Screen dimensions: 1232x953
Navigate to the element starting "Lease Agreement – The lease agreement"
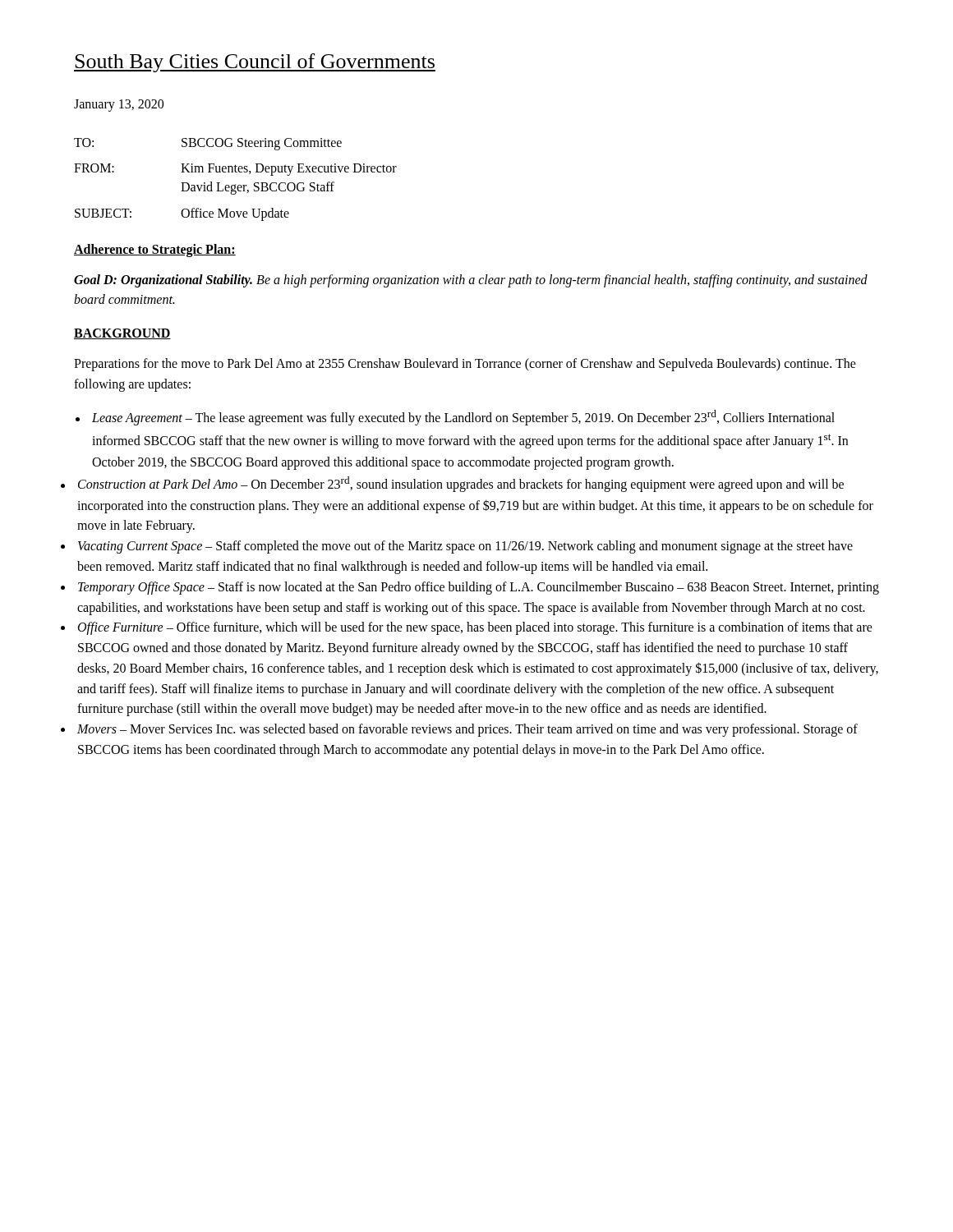(x=484, y=439)
